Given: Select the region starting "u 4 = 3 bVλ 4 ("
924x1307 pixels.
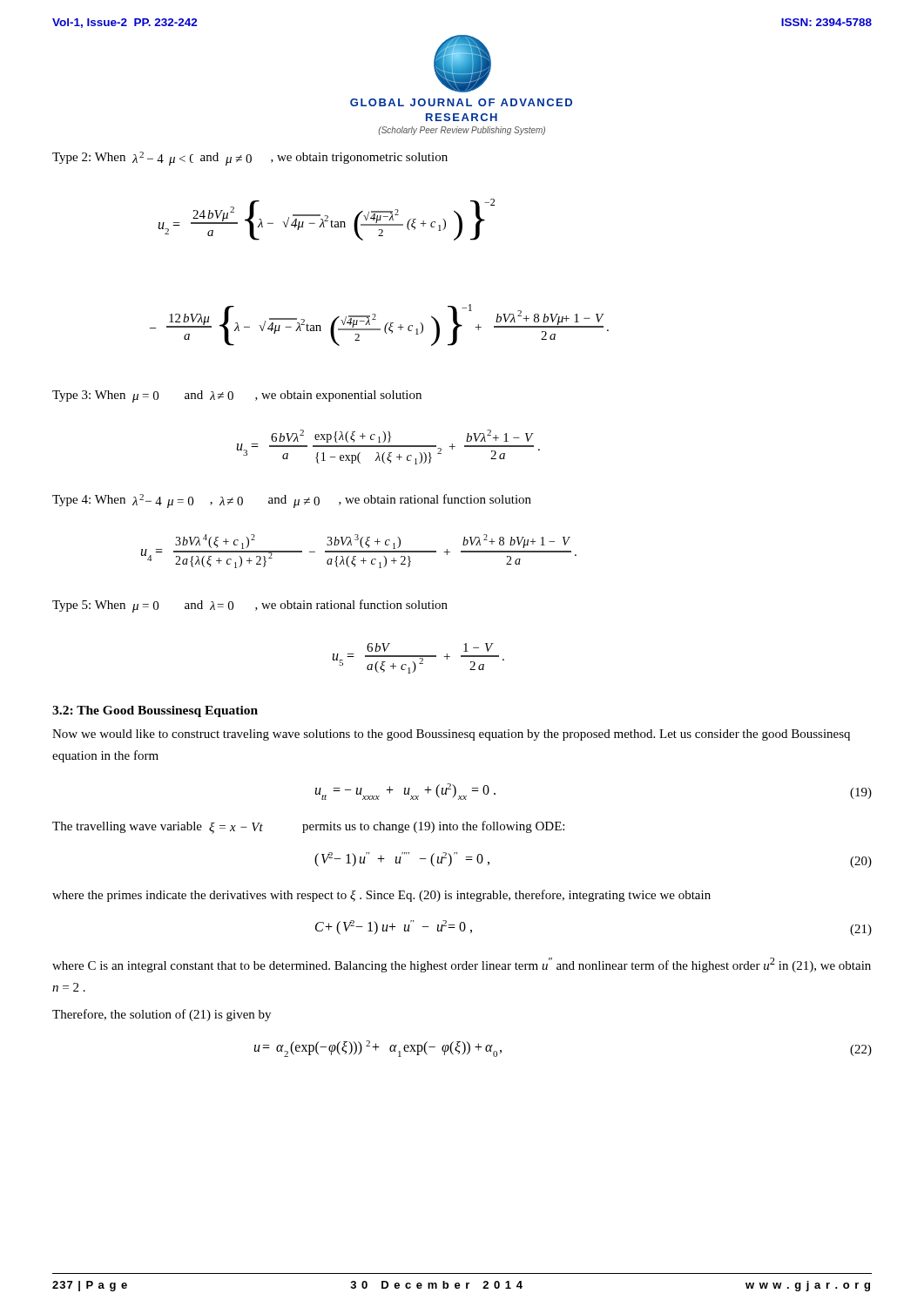Looking at the screenshot, I should click(462, 550).
